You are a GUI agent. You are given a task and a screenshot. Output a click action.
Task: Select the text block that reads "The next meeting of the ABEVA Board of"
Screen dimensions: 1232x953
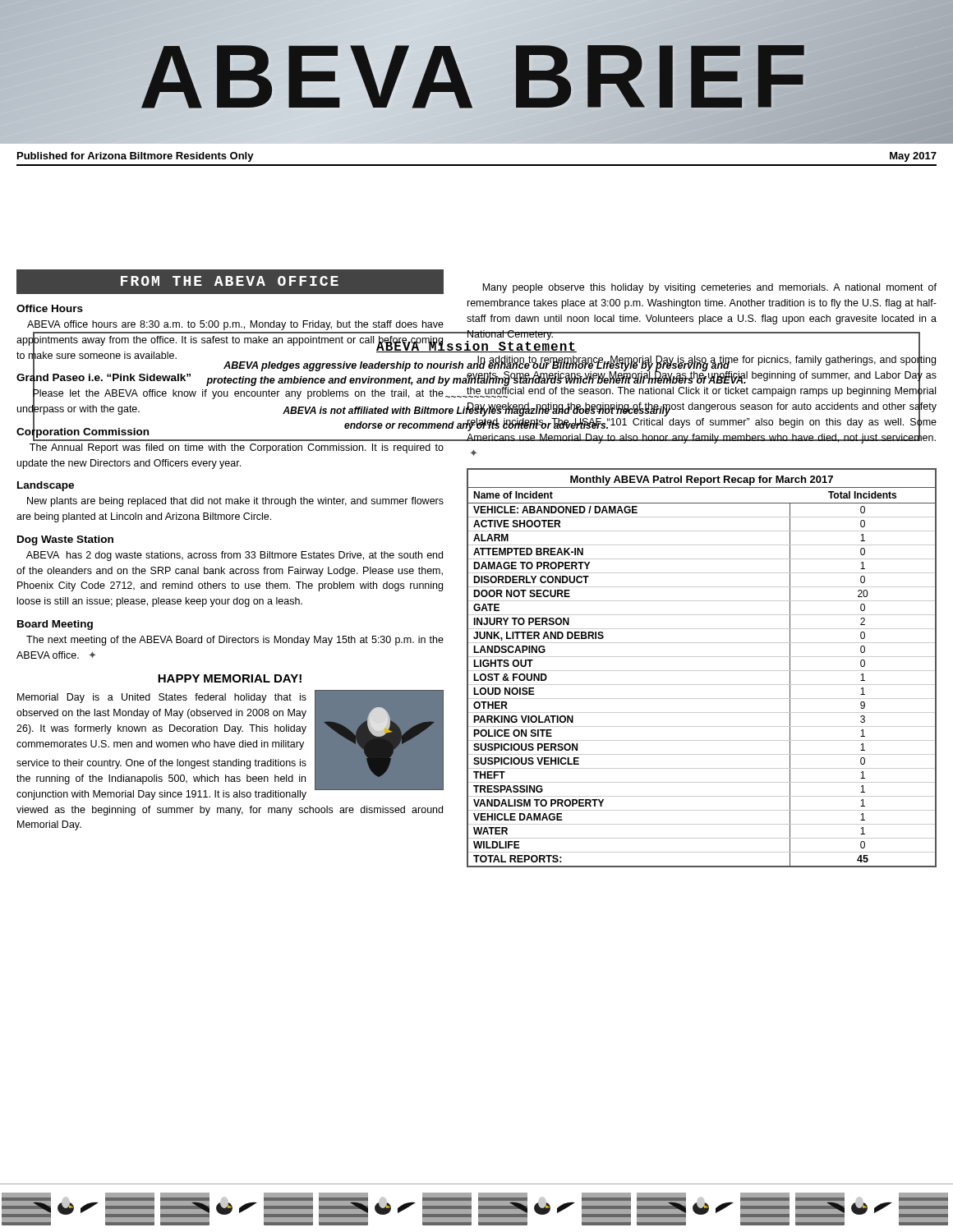[230, 648]
